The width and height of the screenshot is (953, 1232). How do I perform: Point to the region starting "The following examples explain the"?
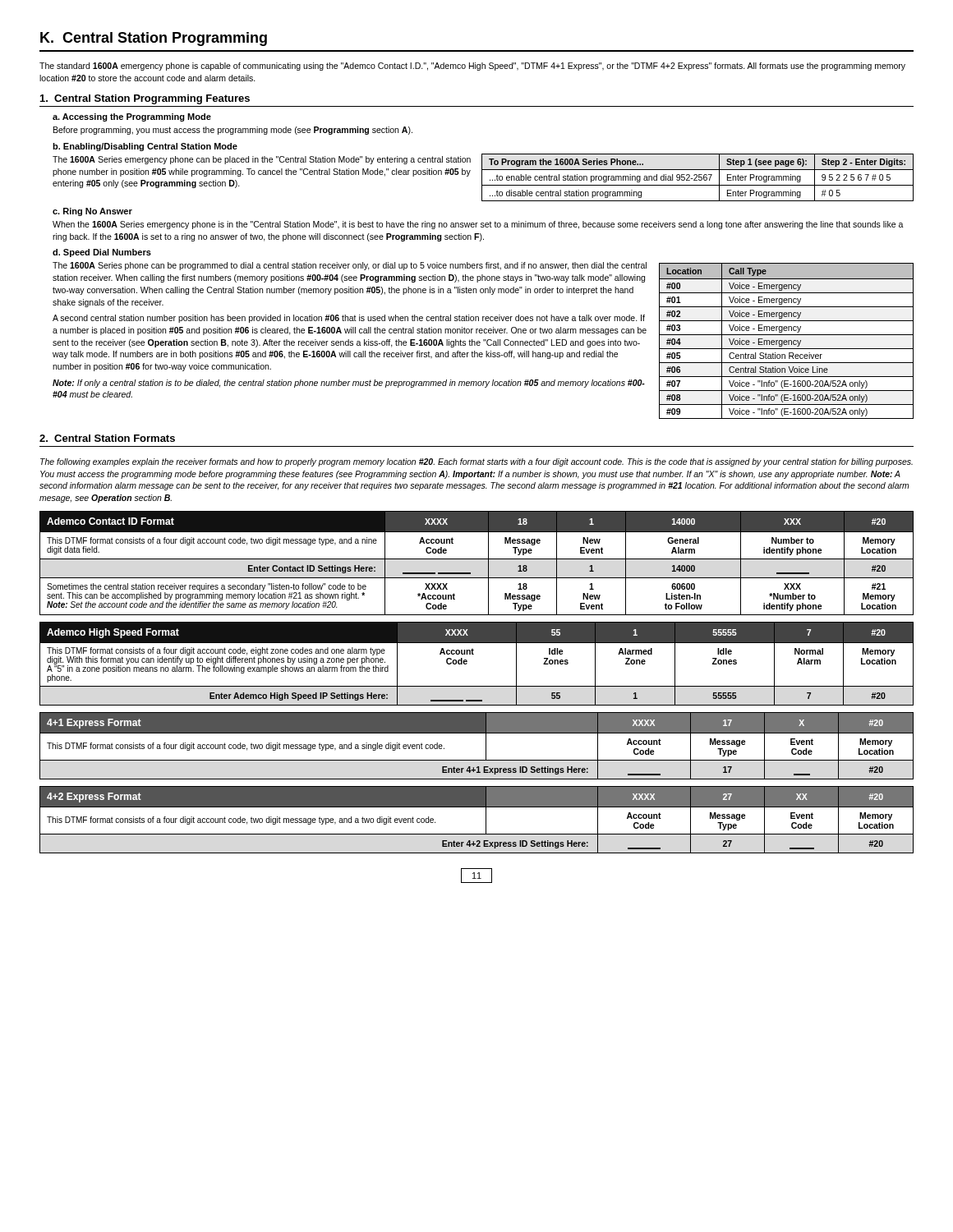pos(476,480)
